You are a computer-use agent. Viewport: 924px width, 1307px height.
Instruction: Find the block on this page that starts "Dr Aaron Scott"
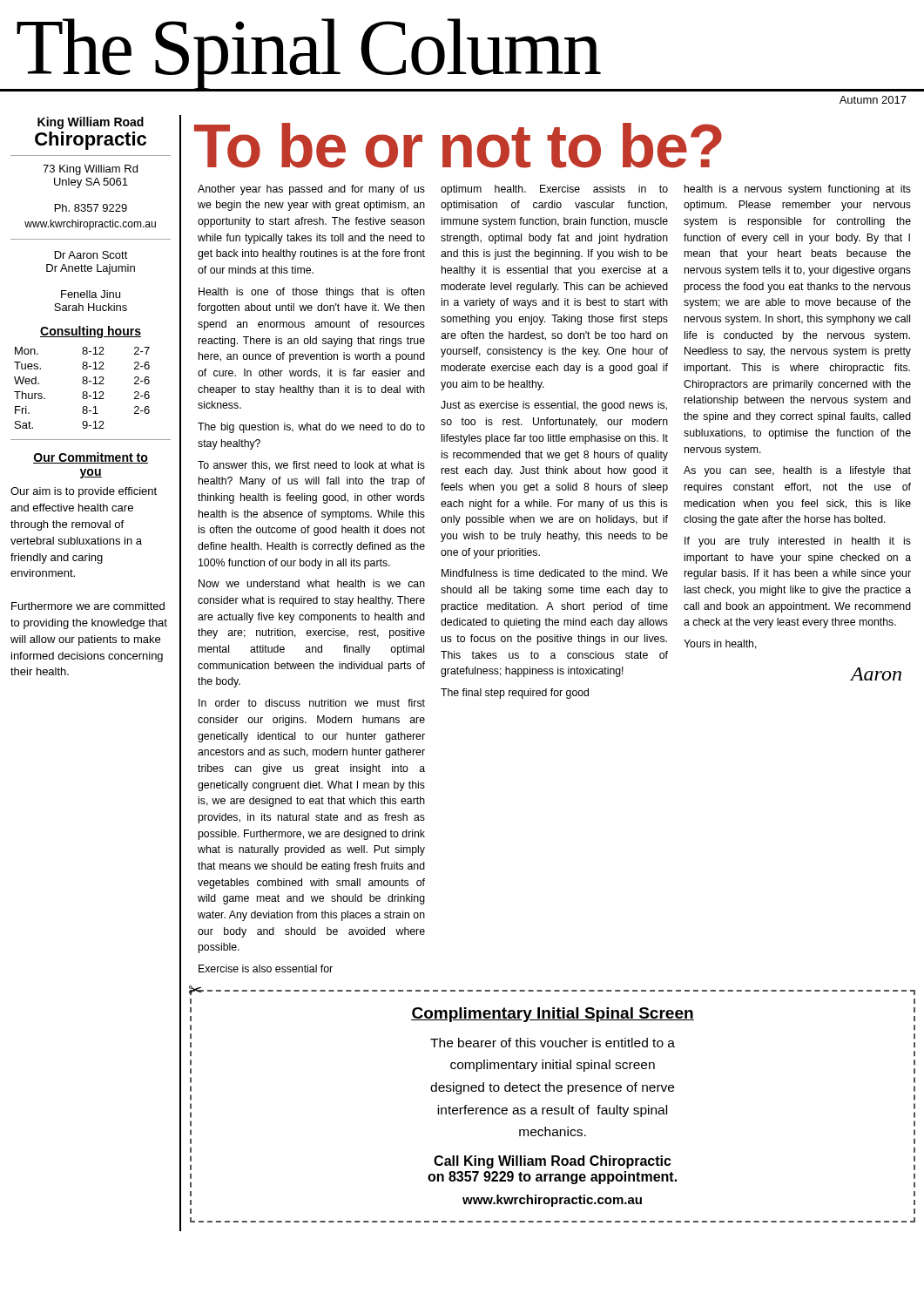[91, 281]
